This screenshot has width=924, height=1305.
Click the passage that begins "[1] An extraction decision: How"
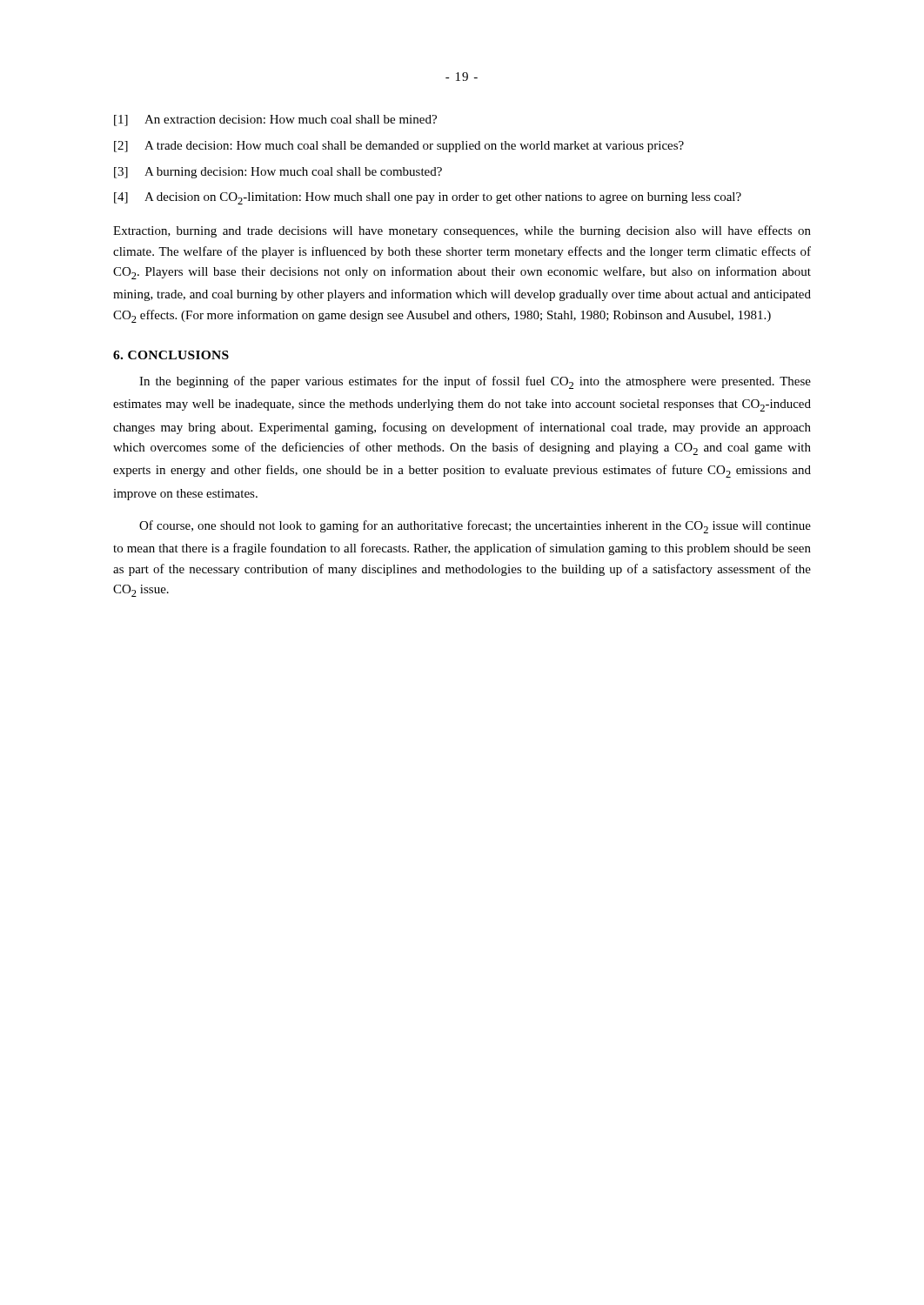[x=275, y=120]
